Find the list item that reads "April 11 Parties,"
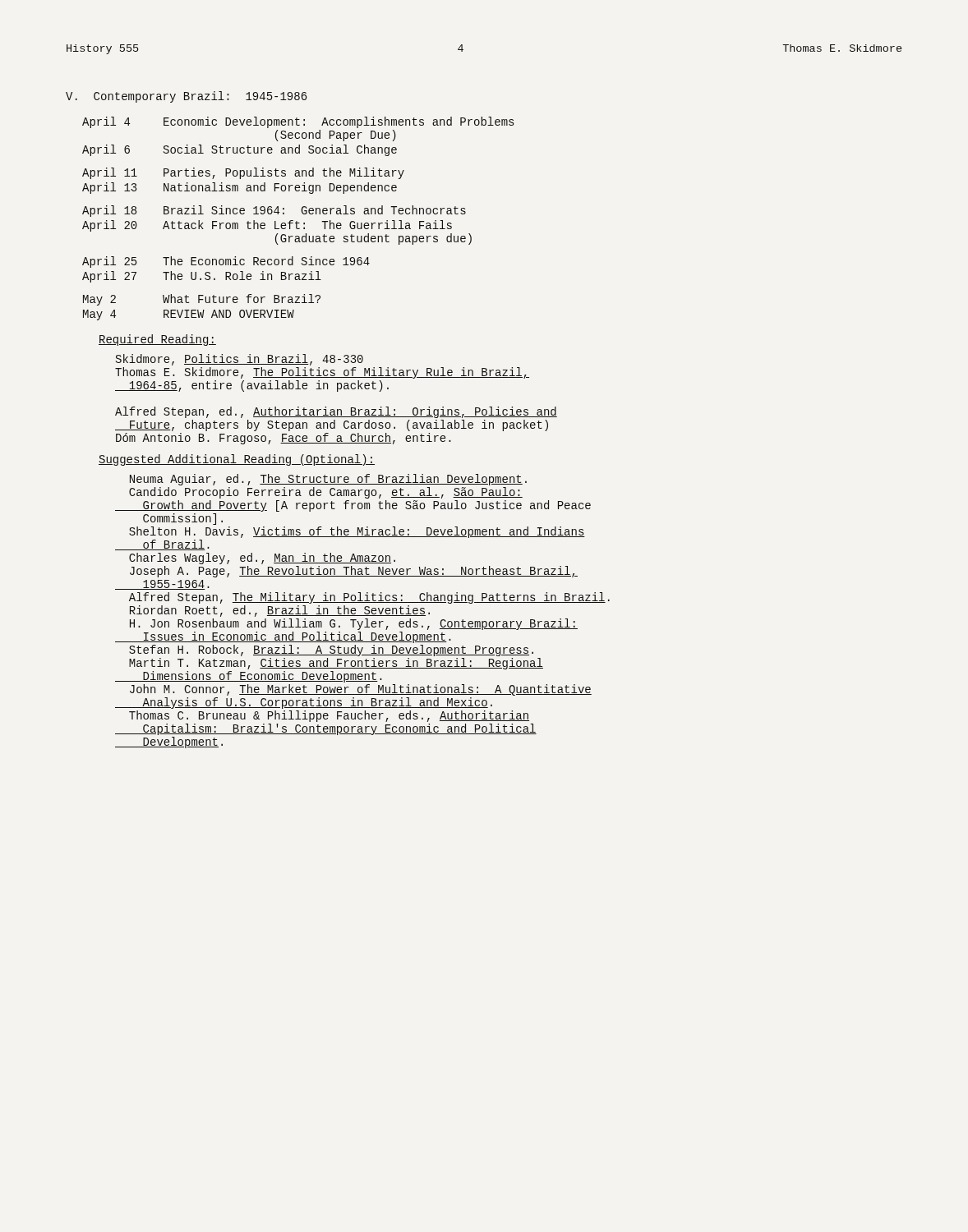Image resolution: width=968 pixels, height=1232 pixels. [243, 173]
